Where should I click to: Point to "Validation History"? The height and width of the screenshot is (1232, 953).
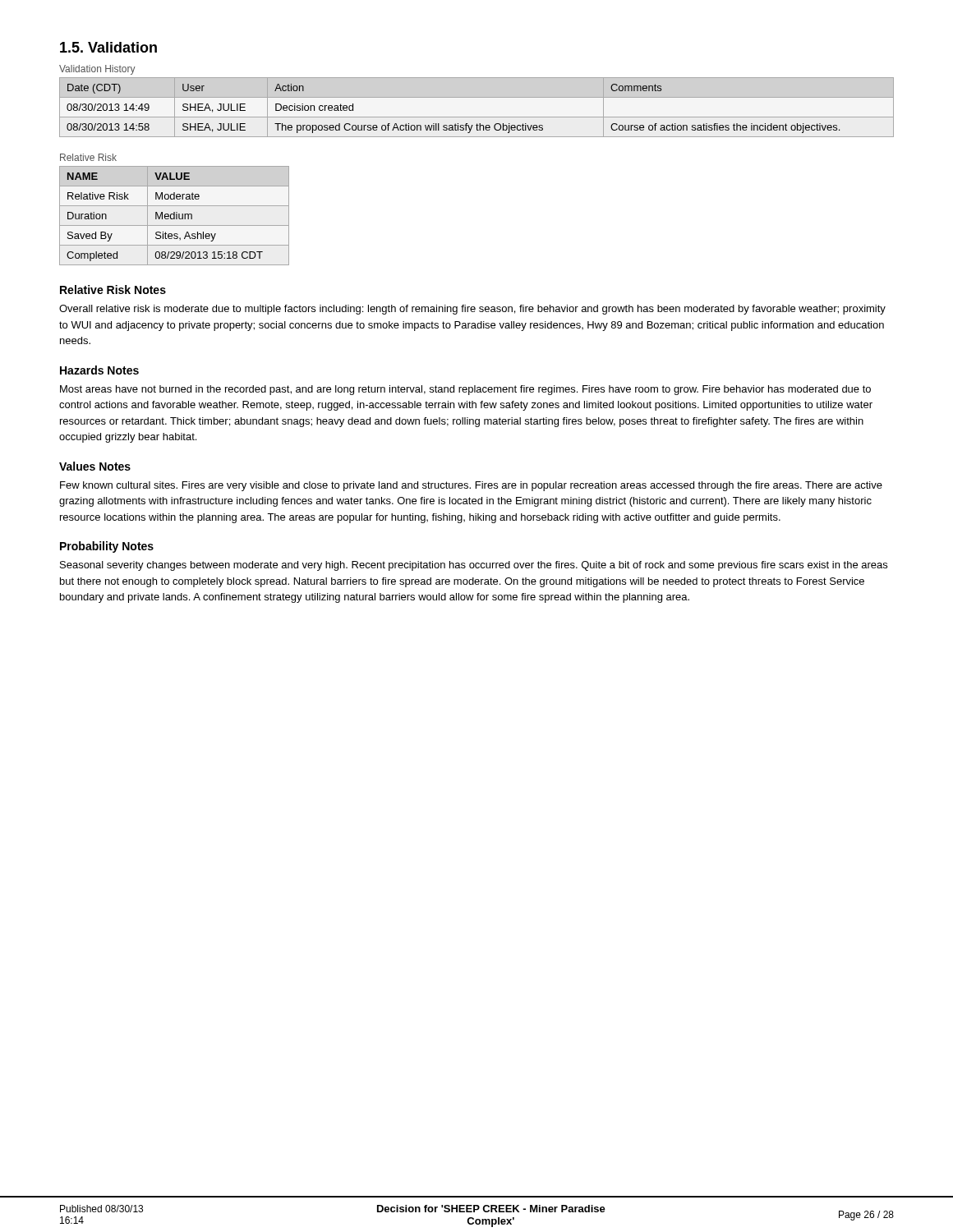tap(97, 69)
